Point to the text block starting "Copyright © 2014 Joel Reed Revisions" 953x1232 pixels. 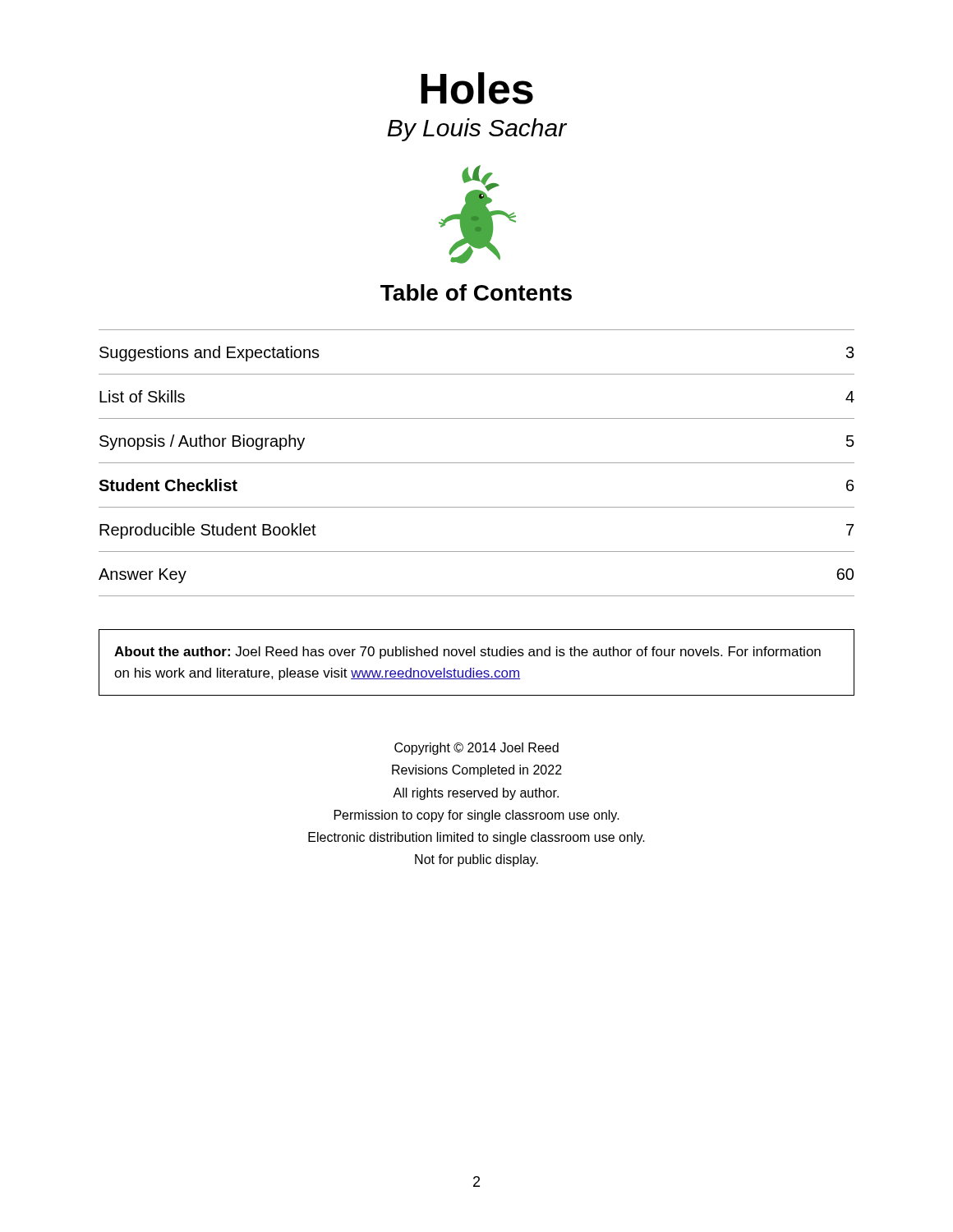(x=476, y=804)
